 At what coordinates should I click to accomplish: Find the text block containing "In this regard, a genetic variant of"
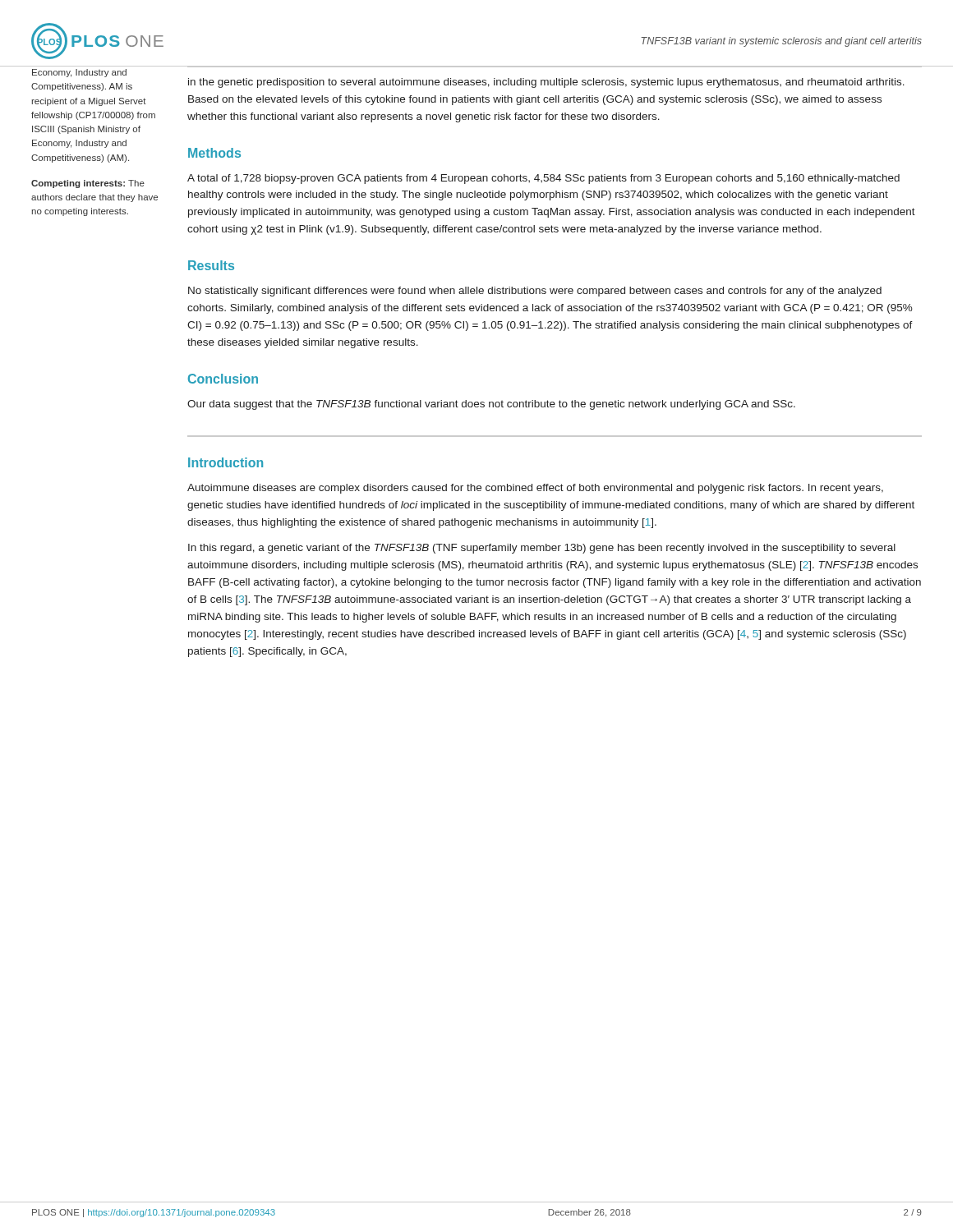tap(554, 599)
